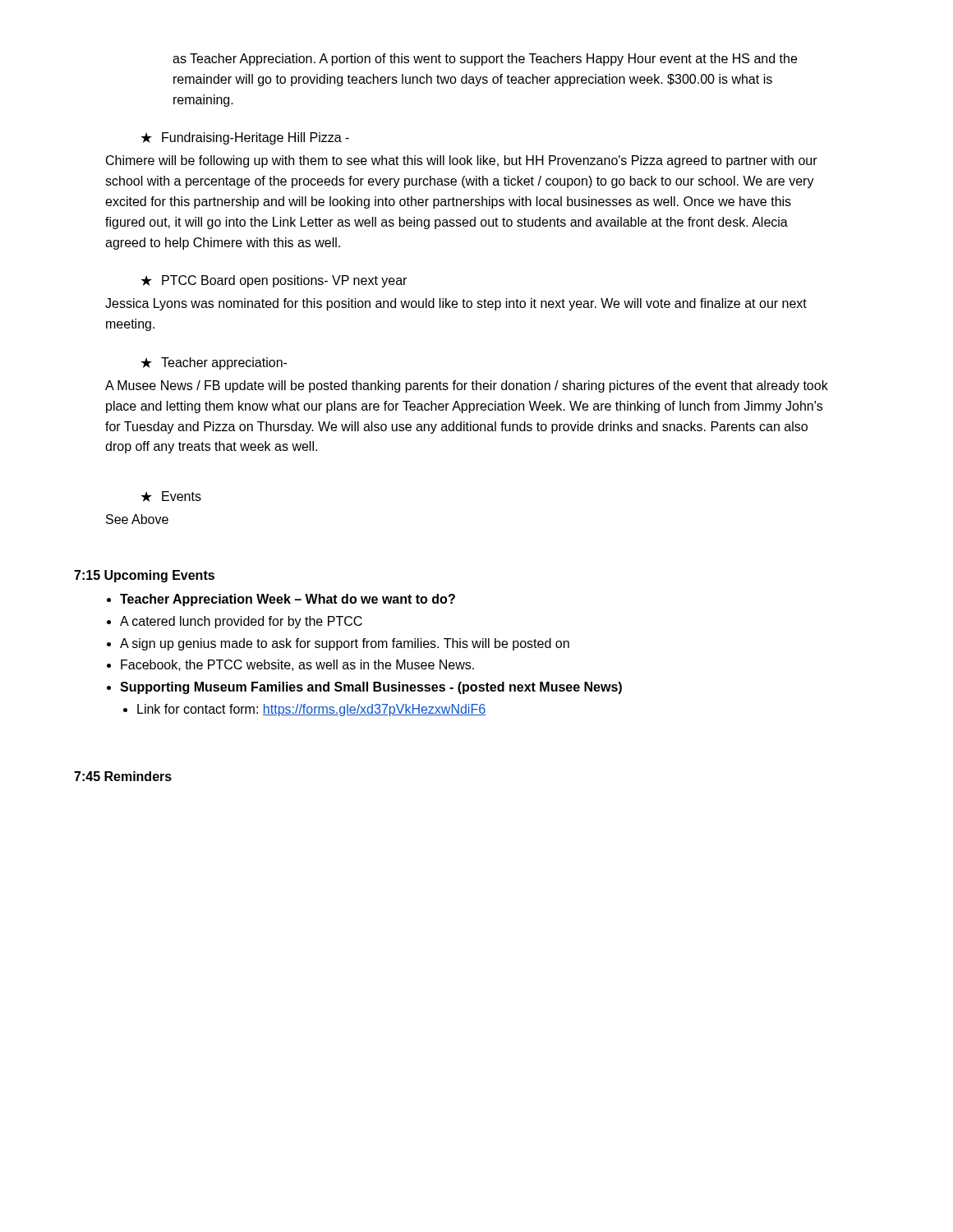Click on the list item that says "★ PTCC Board"

click(x=467, y=303)
